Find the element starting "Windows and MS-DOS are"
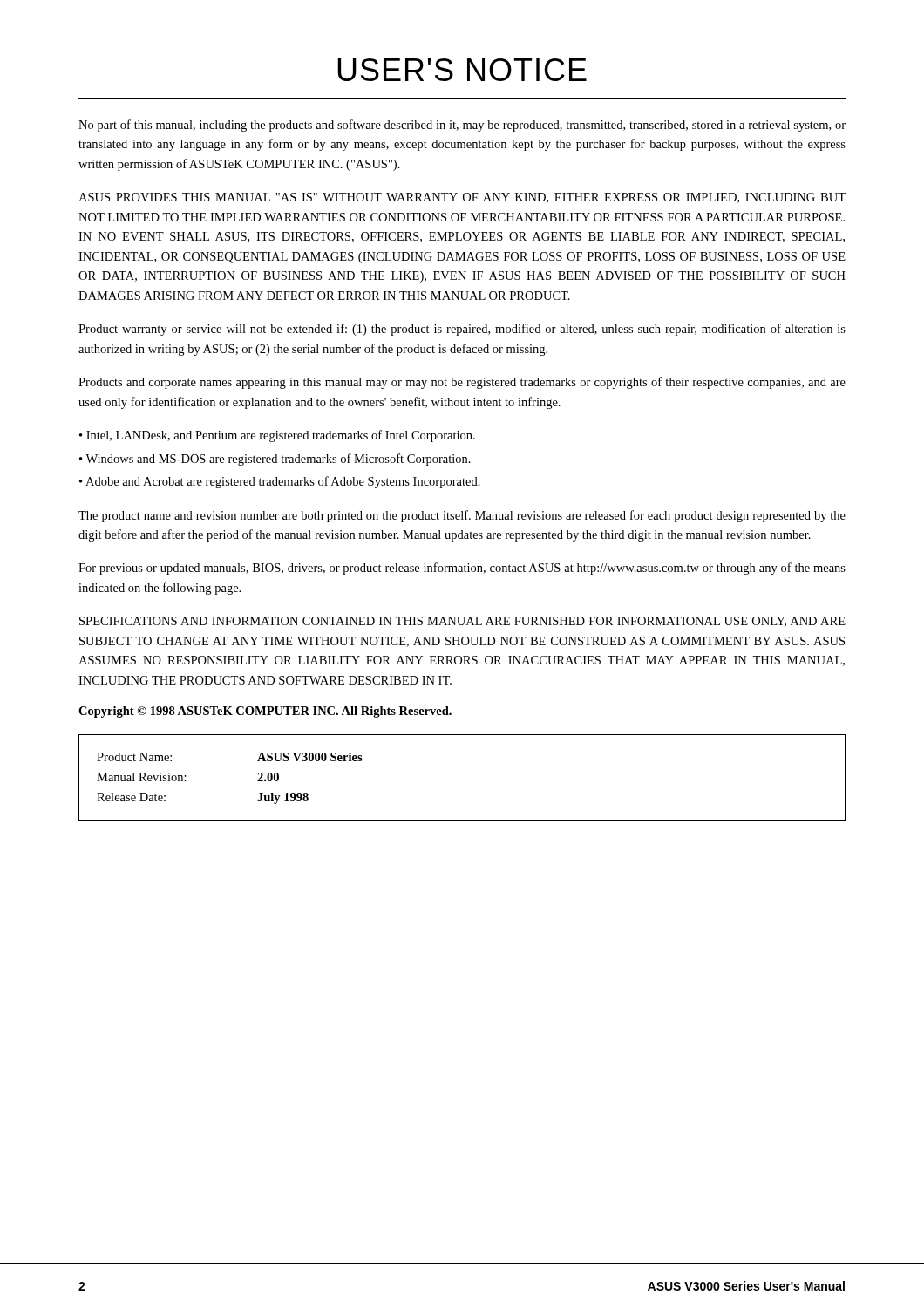 278,458
